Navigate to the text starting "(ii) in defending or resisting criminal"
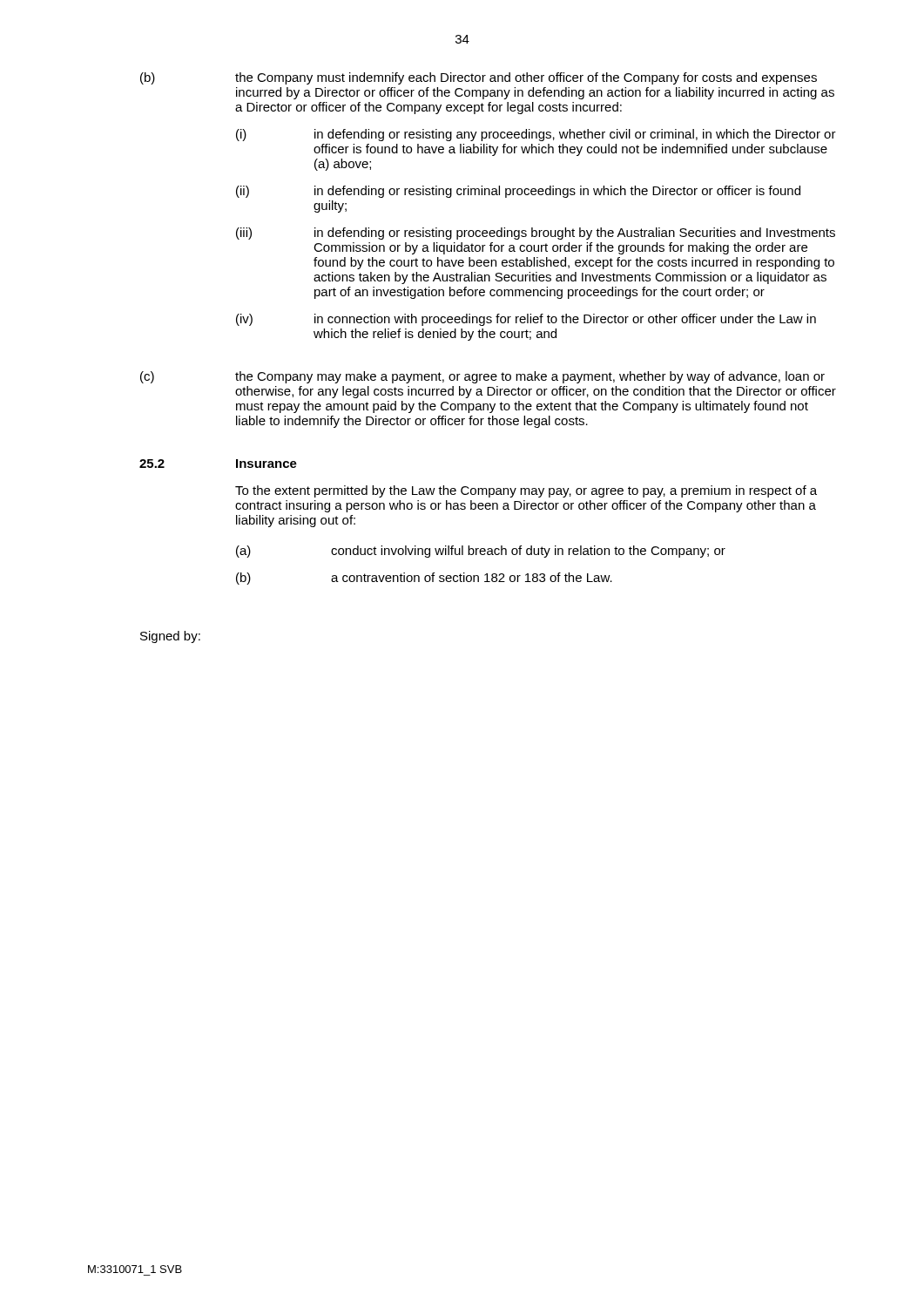This screenshot has height=1307, width=924. coord(536,198)
